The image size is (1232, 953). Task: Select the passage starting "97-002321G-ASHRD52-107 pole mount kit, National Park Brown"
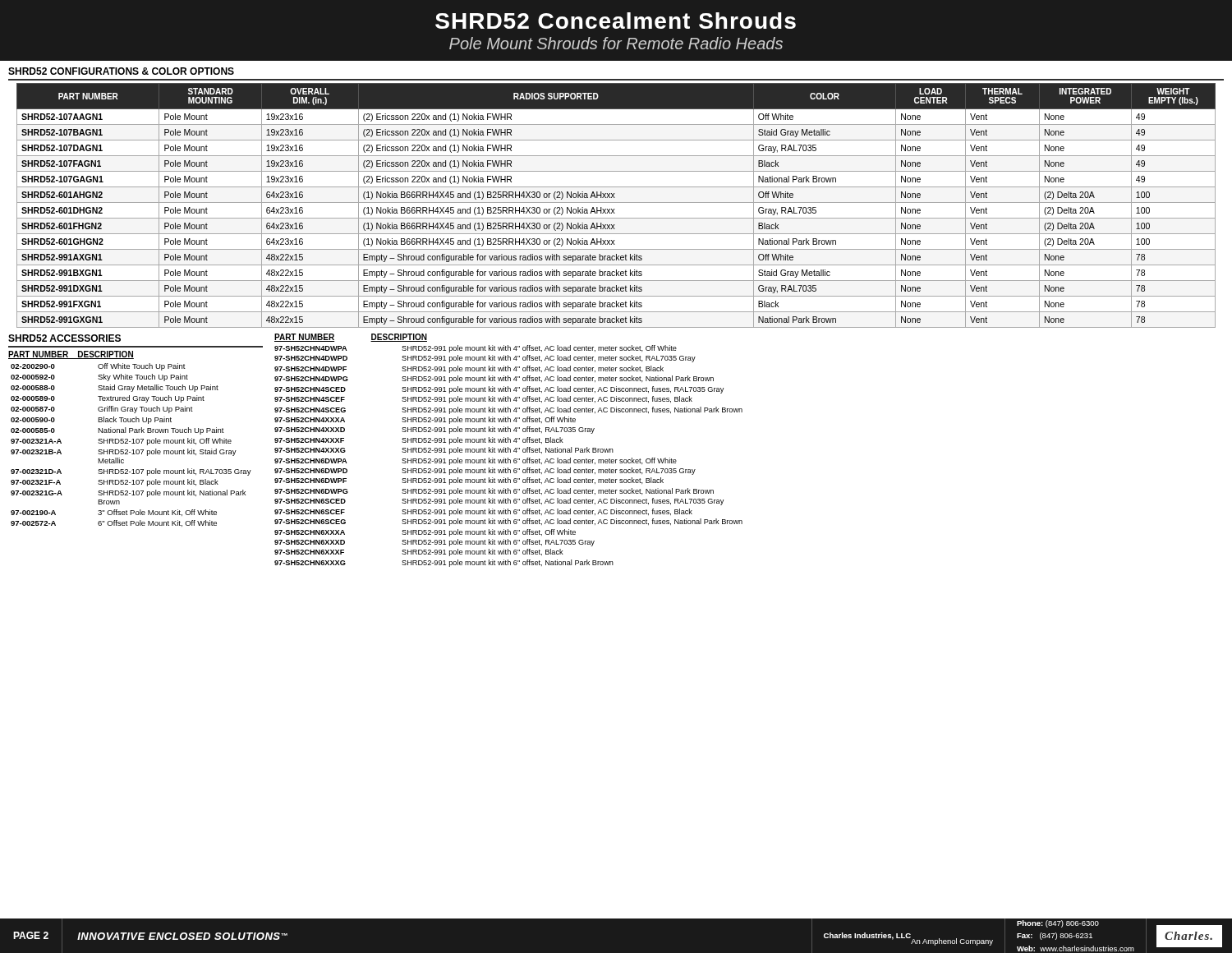(x=136, y=497)
